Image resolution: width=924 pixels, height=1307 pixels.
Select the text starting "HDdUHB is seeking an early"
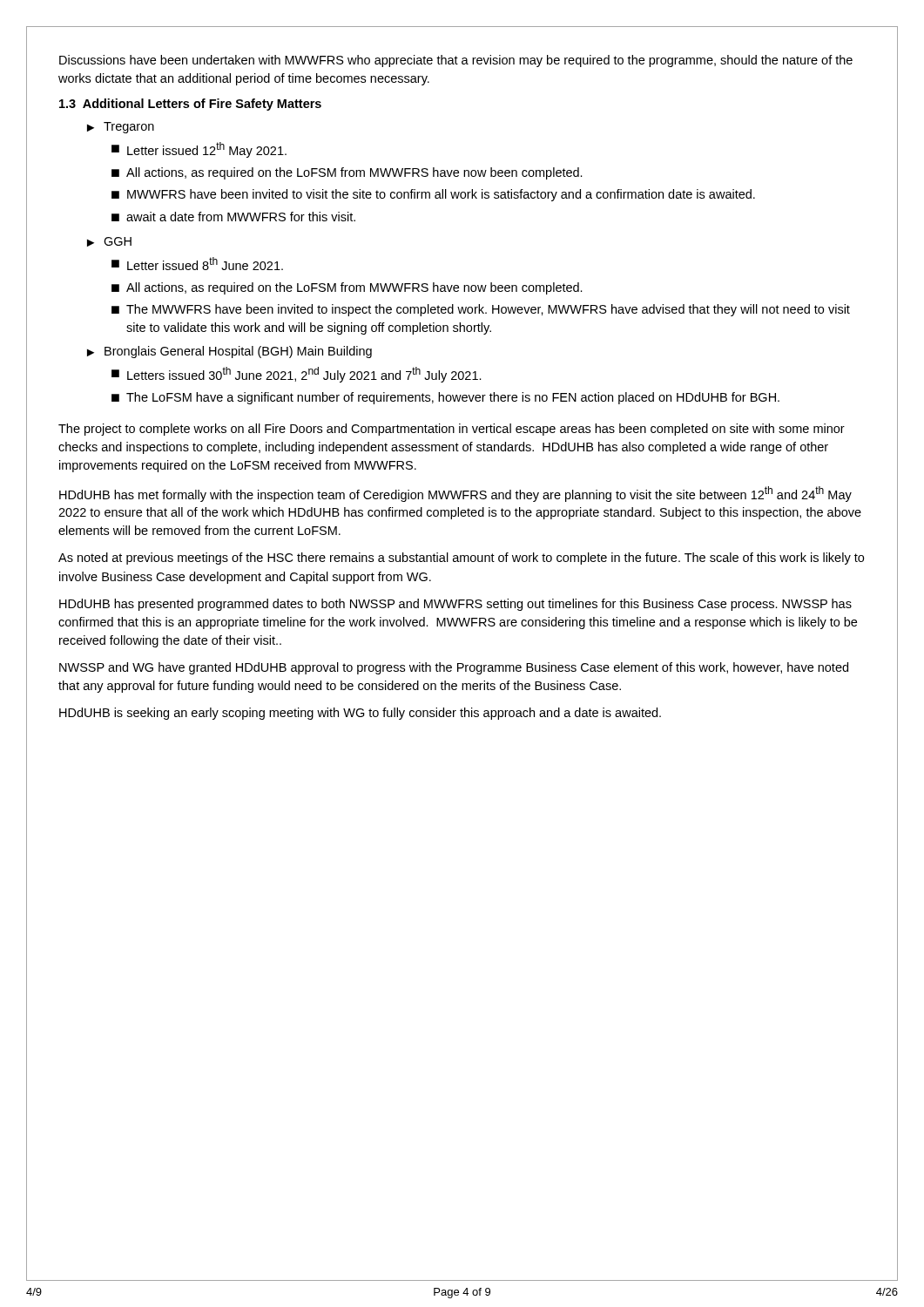click(360, 712)
